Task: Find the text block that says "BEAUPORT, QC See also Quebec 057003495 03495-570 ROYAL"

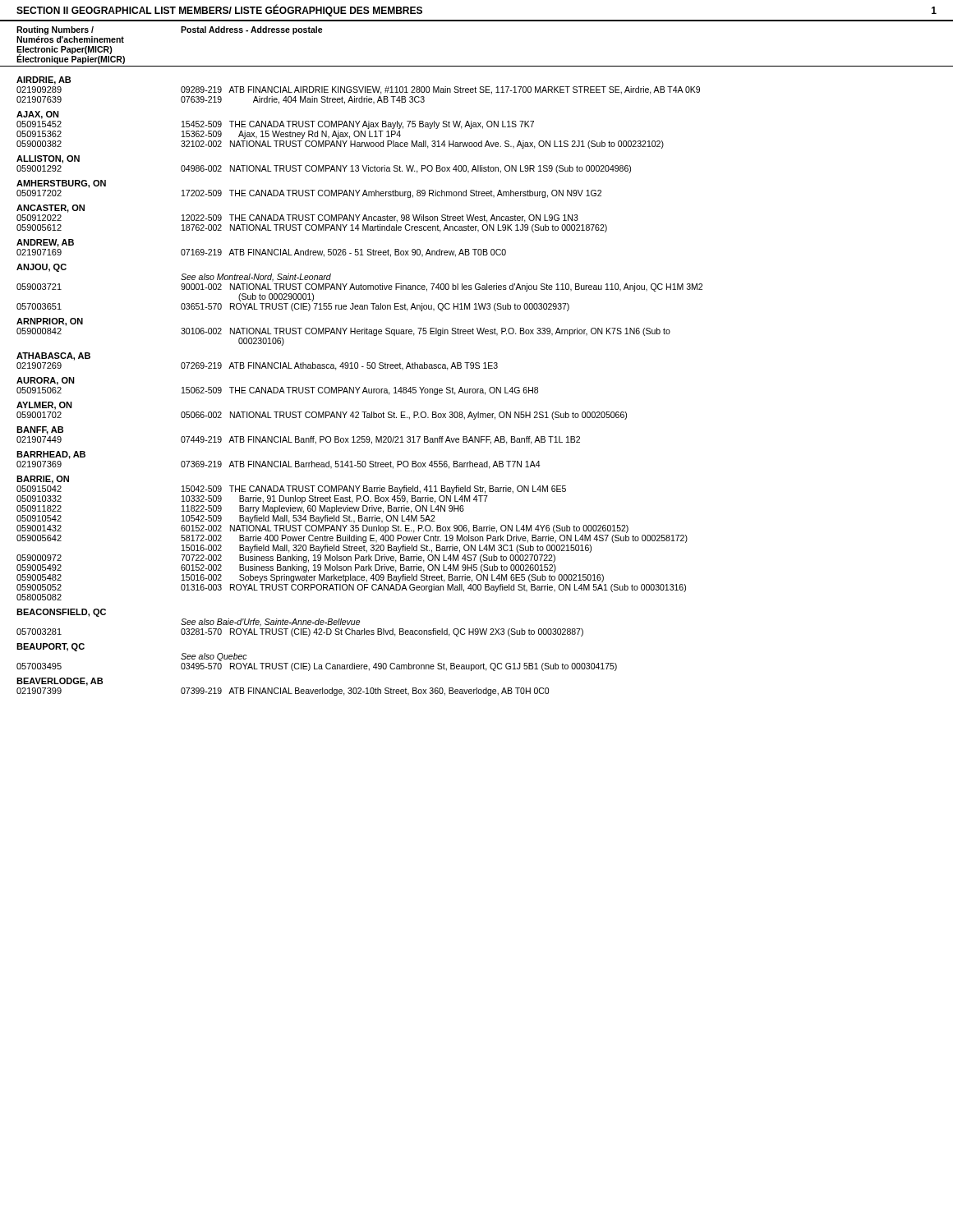Action: [x=476, y=656]
